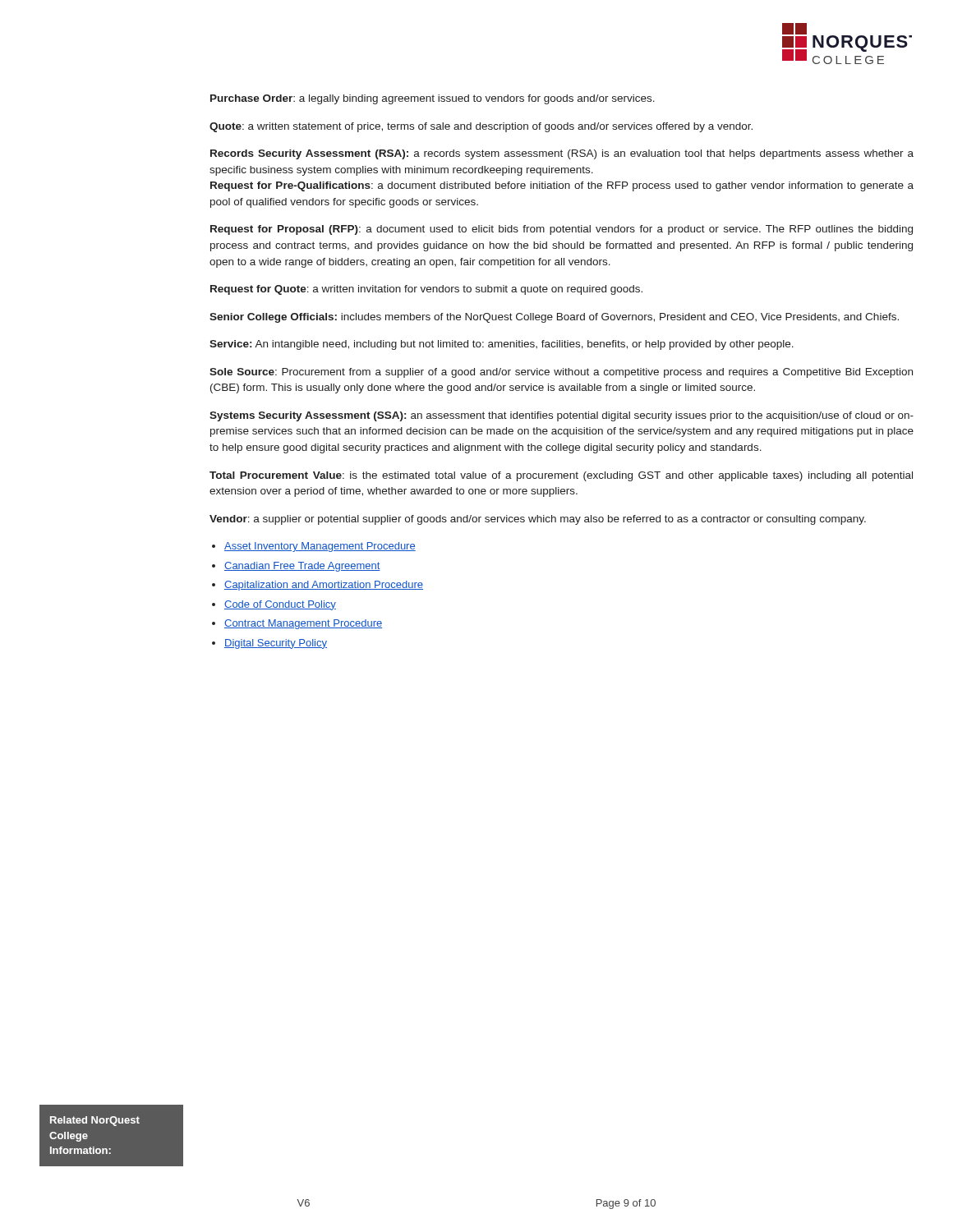Viewport: 953px width, 1232px height.
Task: Find the list item that says "Capitalization and Amortization Procedure"
Action: (x=324, y=585)
